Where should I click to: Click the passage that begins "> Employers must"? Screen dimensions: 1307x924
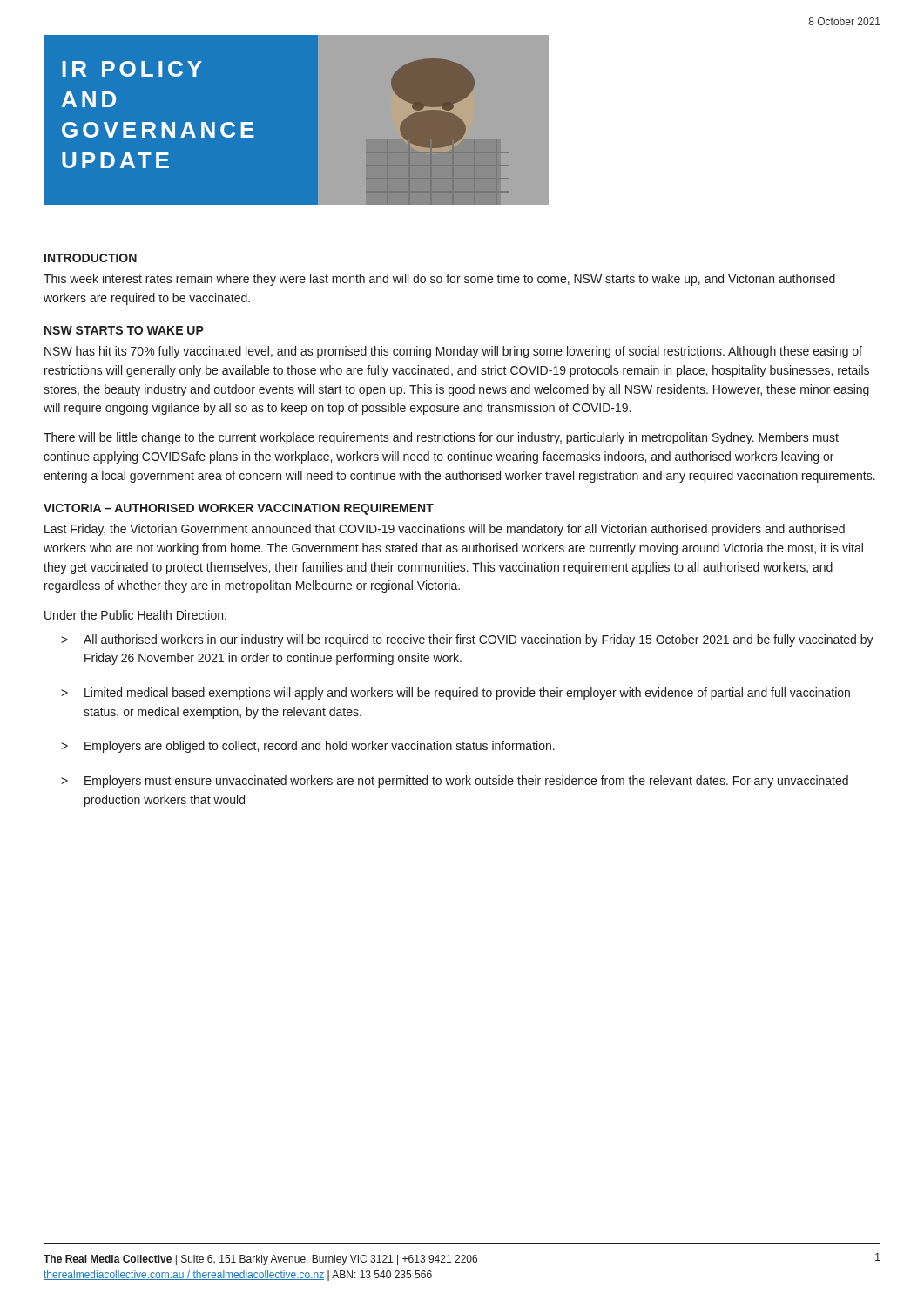(x=470, y=791)
